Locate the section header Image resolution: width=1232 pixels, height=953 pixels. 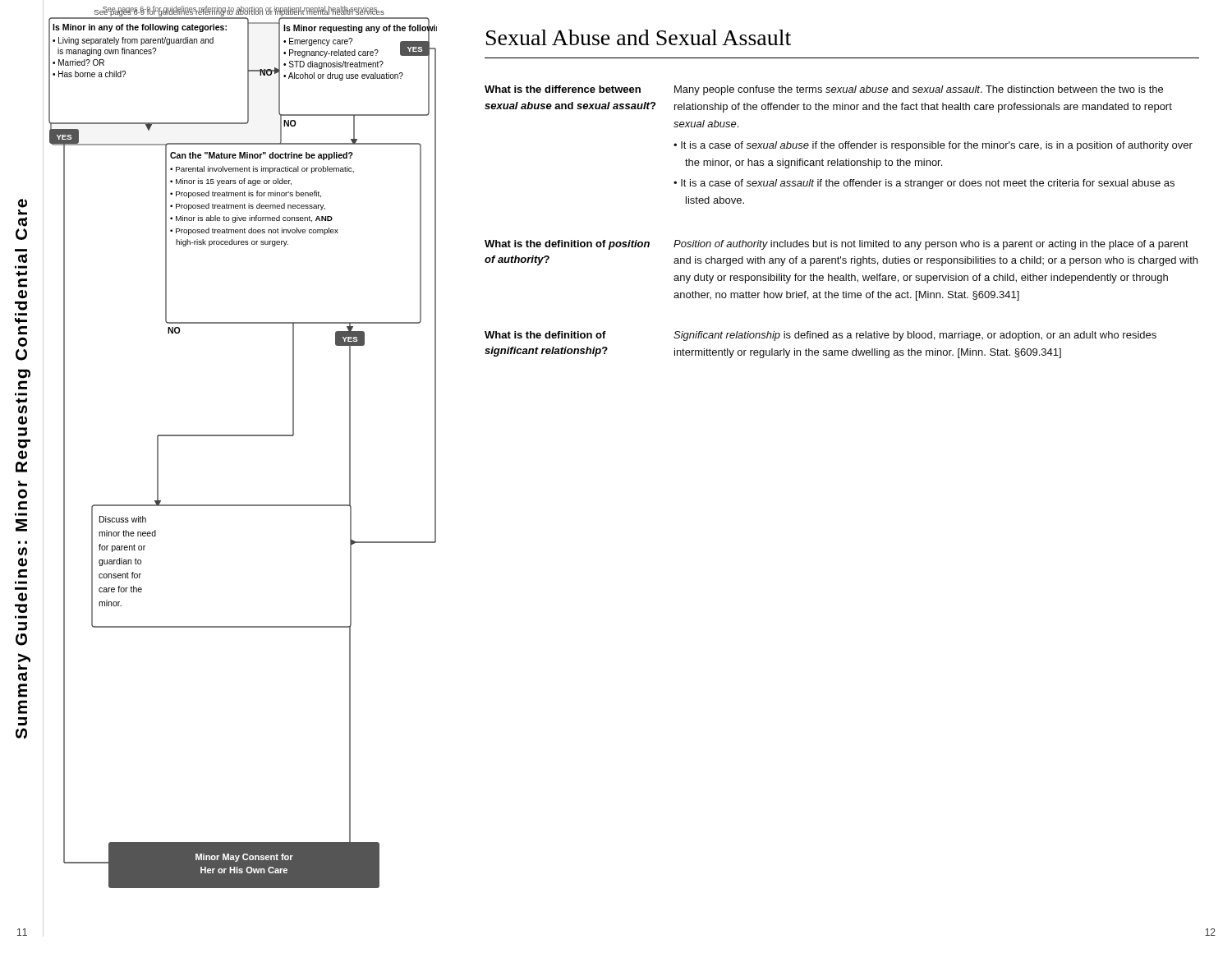click(x=638, y=37)
